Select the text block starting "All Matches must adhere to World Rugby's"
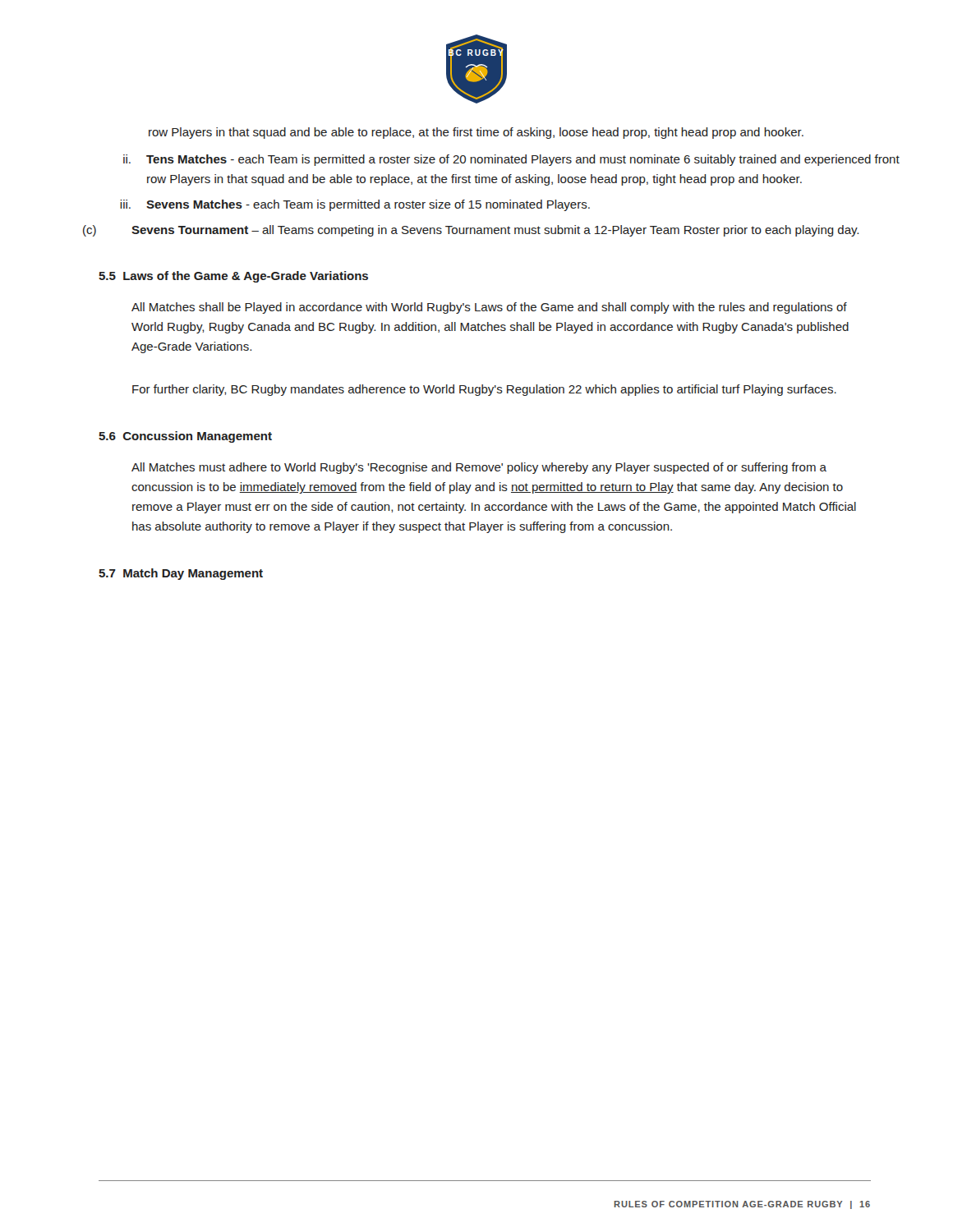The image size is (953, 1232). [494, 497]
